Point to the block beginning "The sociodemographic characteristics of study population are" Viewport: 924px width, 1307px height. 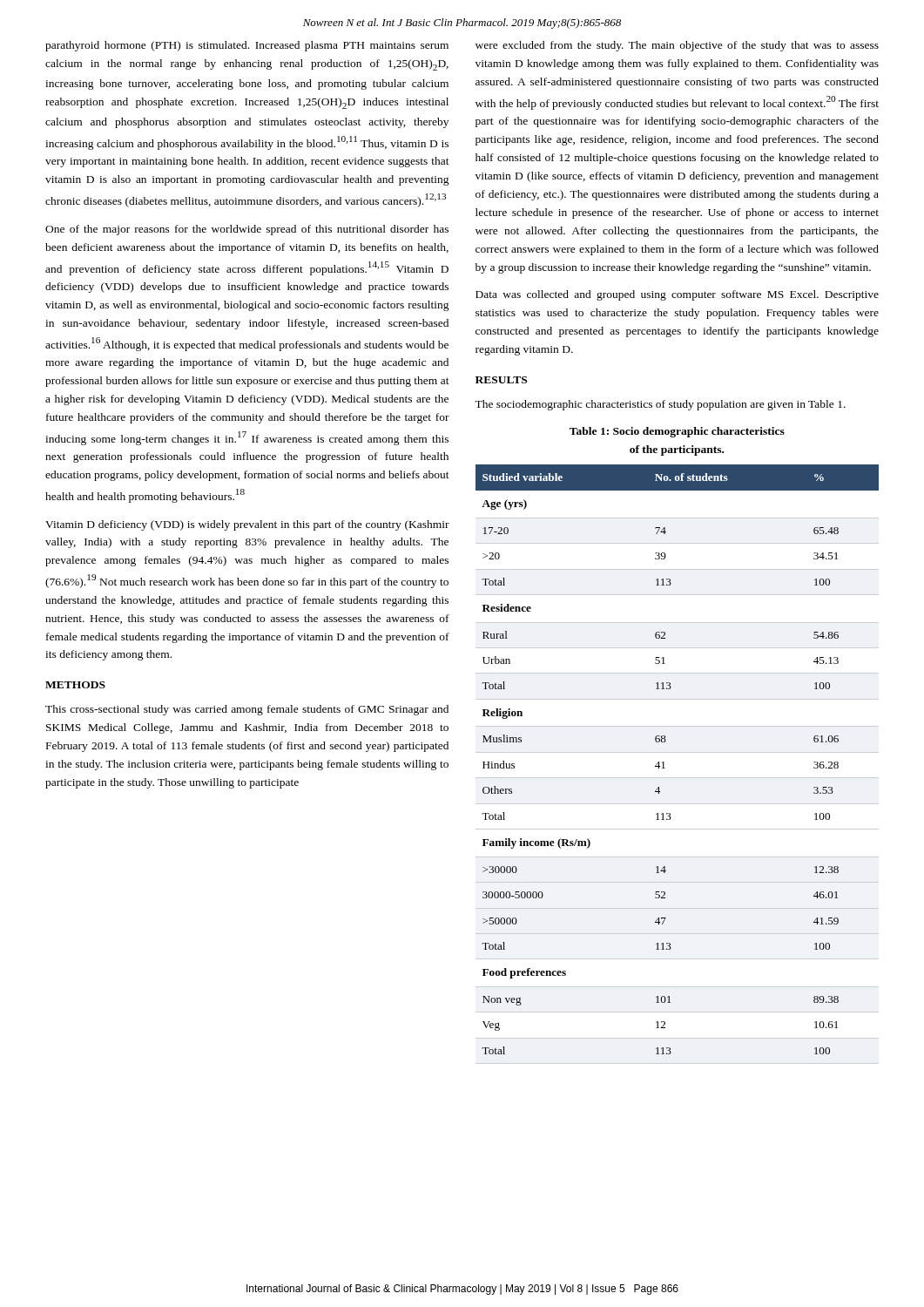point(660,404)
